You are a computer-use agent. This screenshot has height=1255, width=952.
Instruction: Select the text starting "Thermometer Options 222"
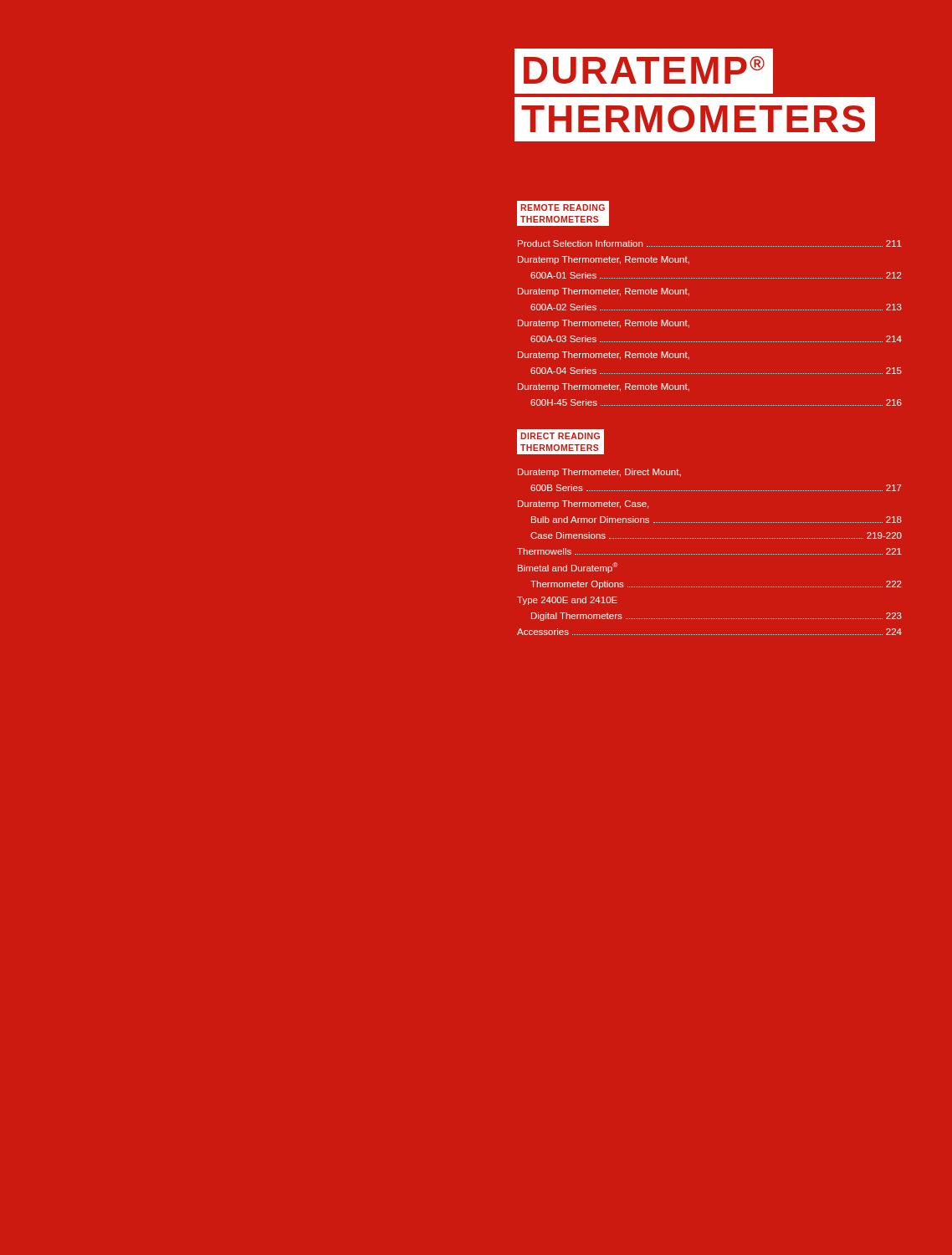tap(716, 584)
